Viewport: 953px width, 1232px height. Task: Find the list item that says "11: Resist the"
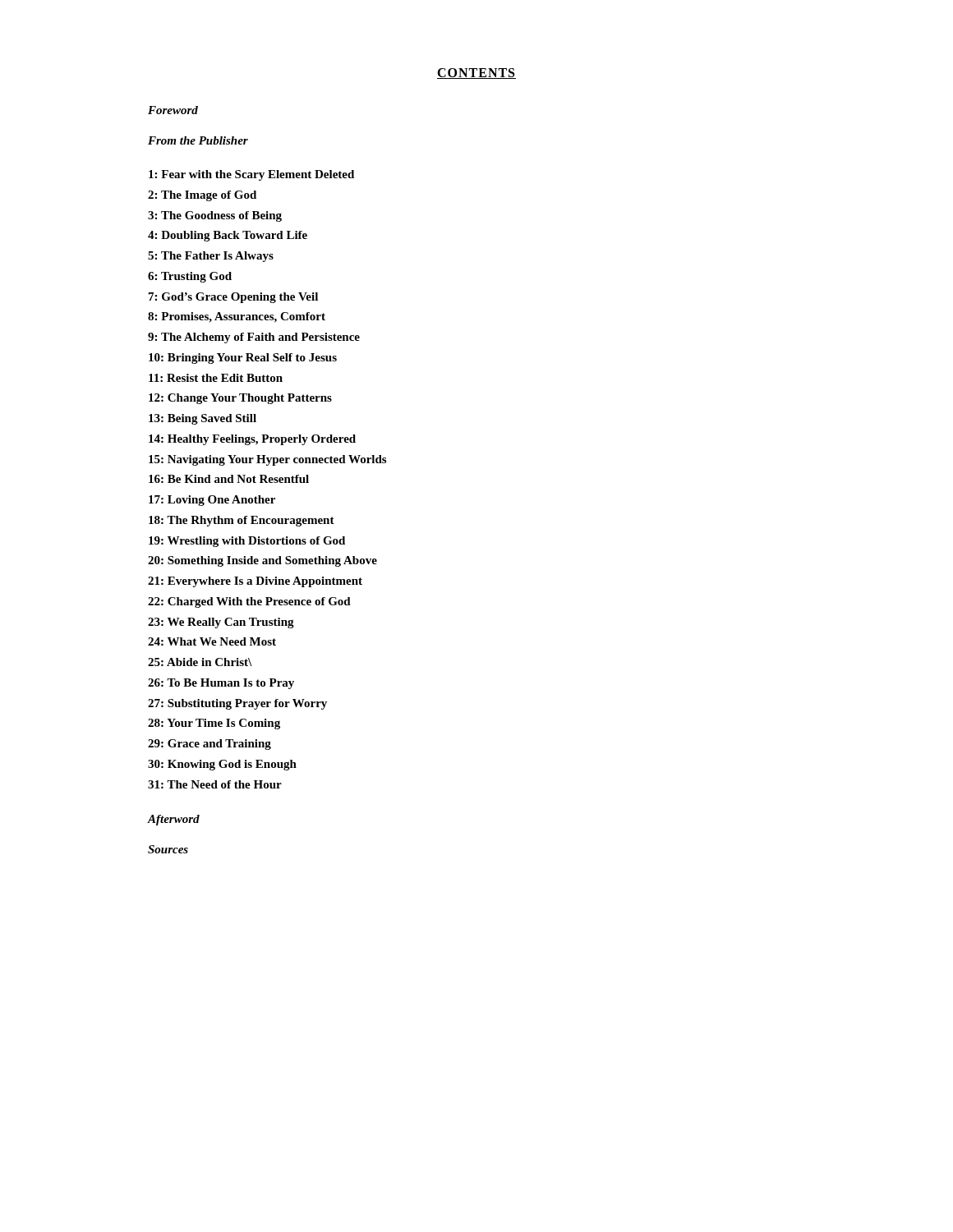pyautogui.click(x=215, y=377)
